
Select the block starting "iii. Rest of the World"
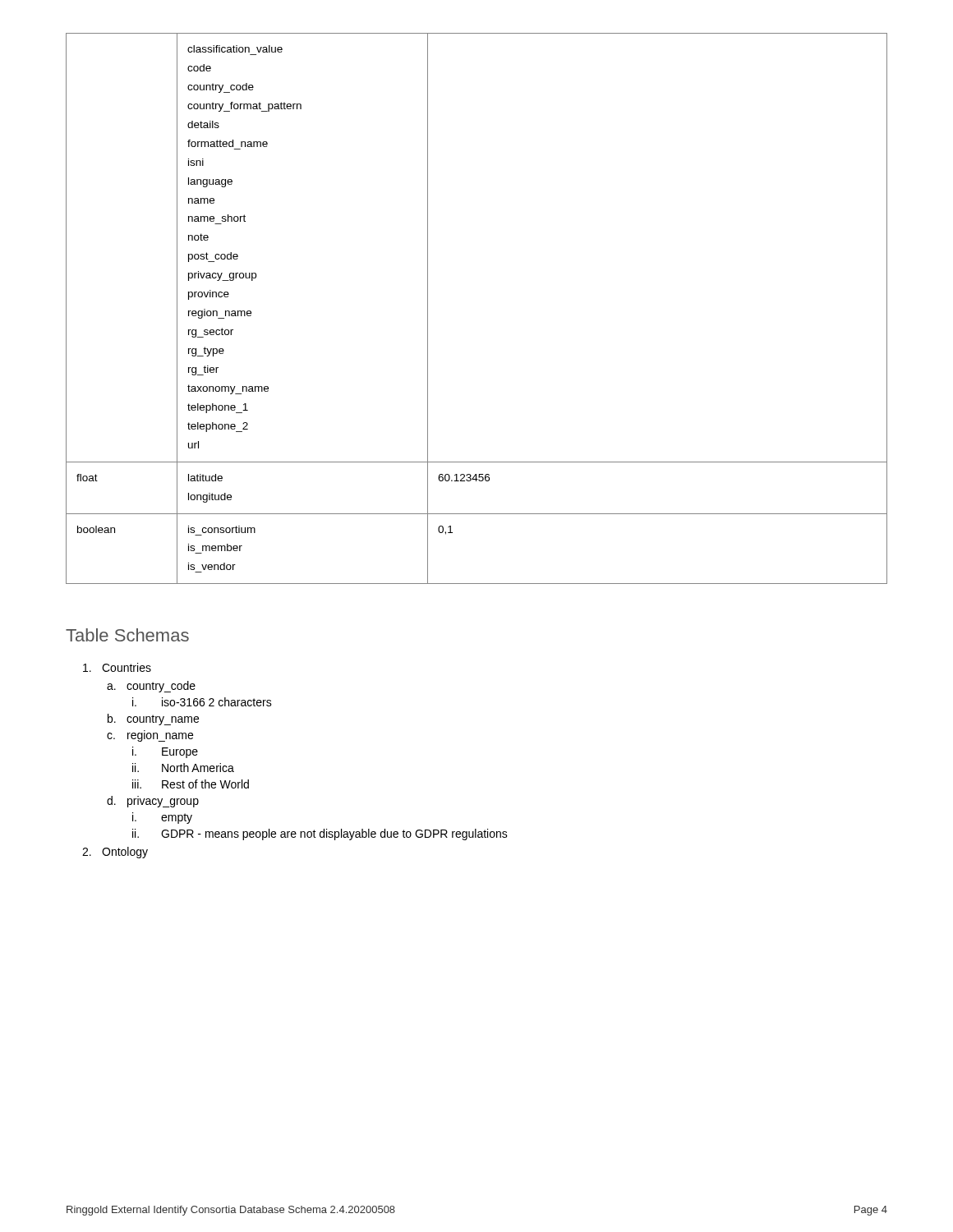coord(191,785)
